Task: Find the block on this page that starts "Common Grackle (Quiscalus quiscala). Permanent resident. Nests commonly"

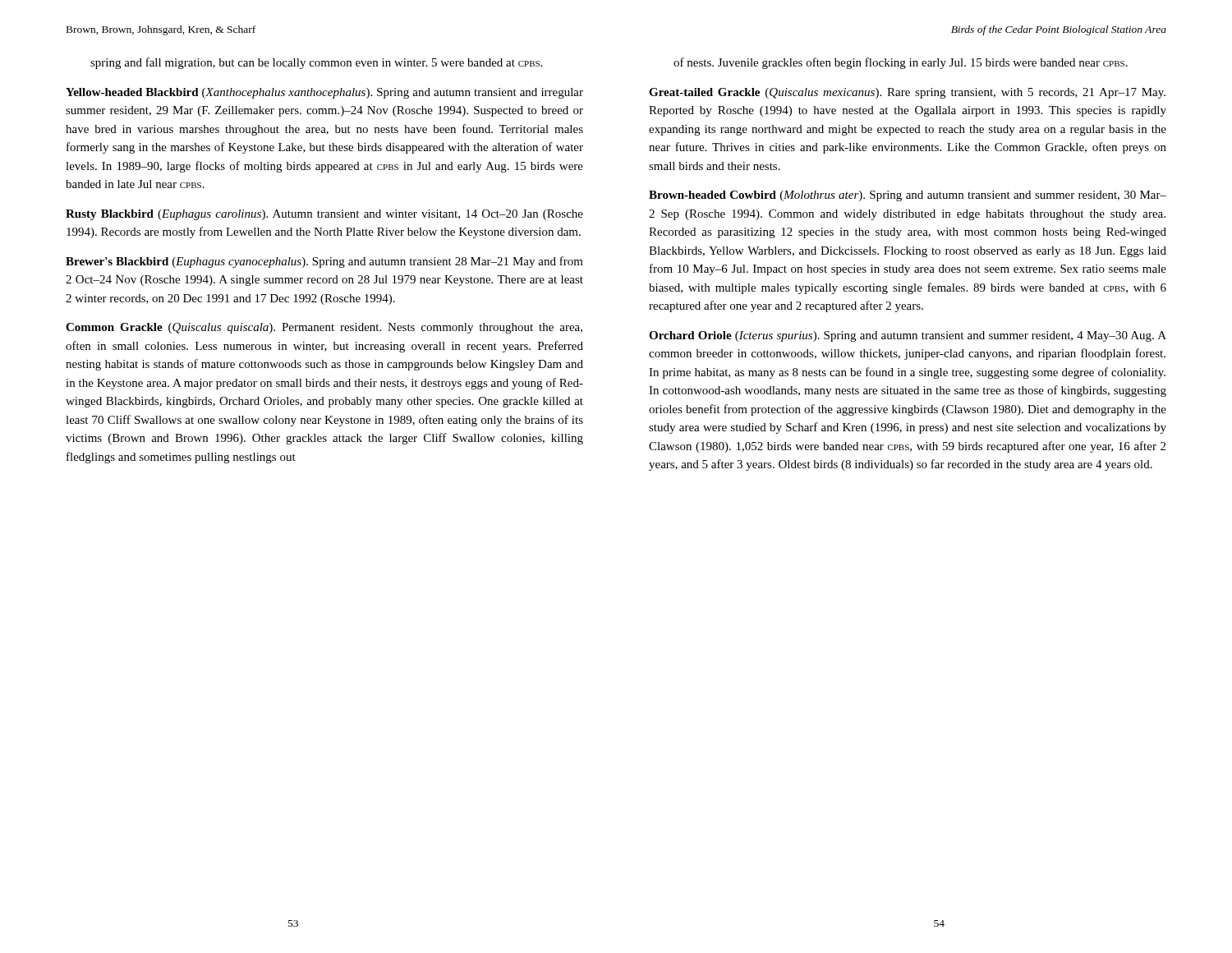Action: [x=324, y=392]
